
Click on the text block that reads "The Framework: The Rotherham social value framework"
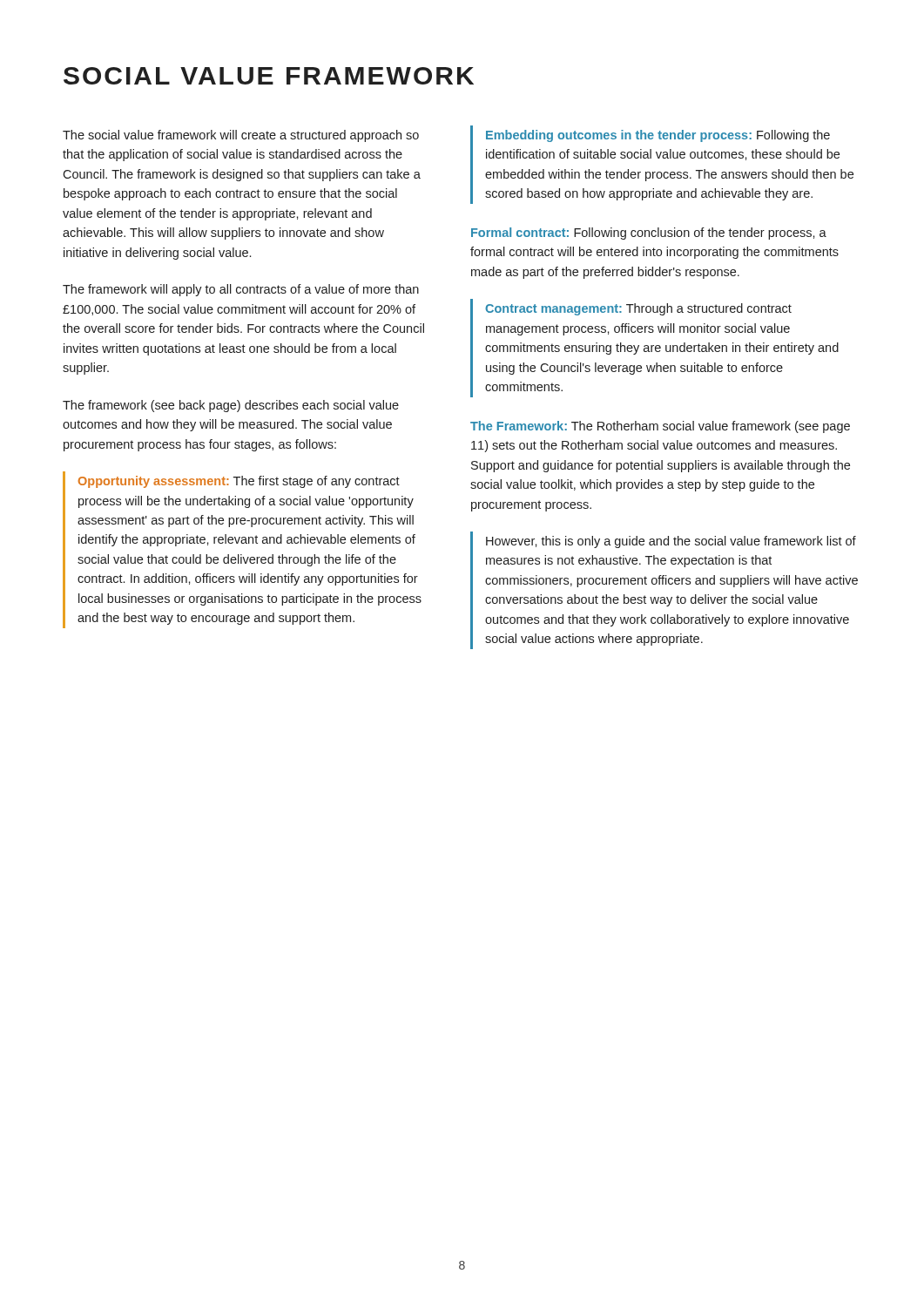tap(666, 465)
